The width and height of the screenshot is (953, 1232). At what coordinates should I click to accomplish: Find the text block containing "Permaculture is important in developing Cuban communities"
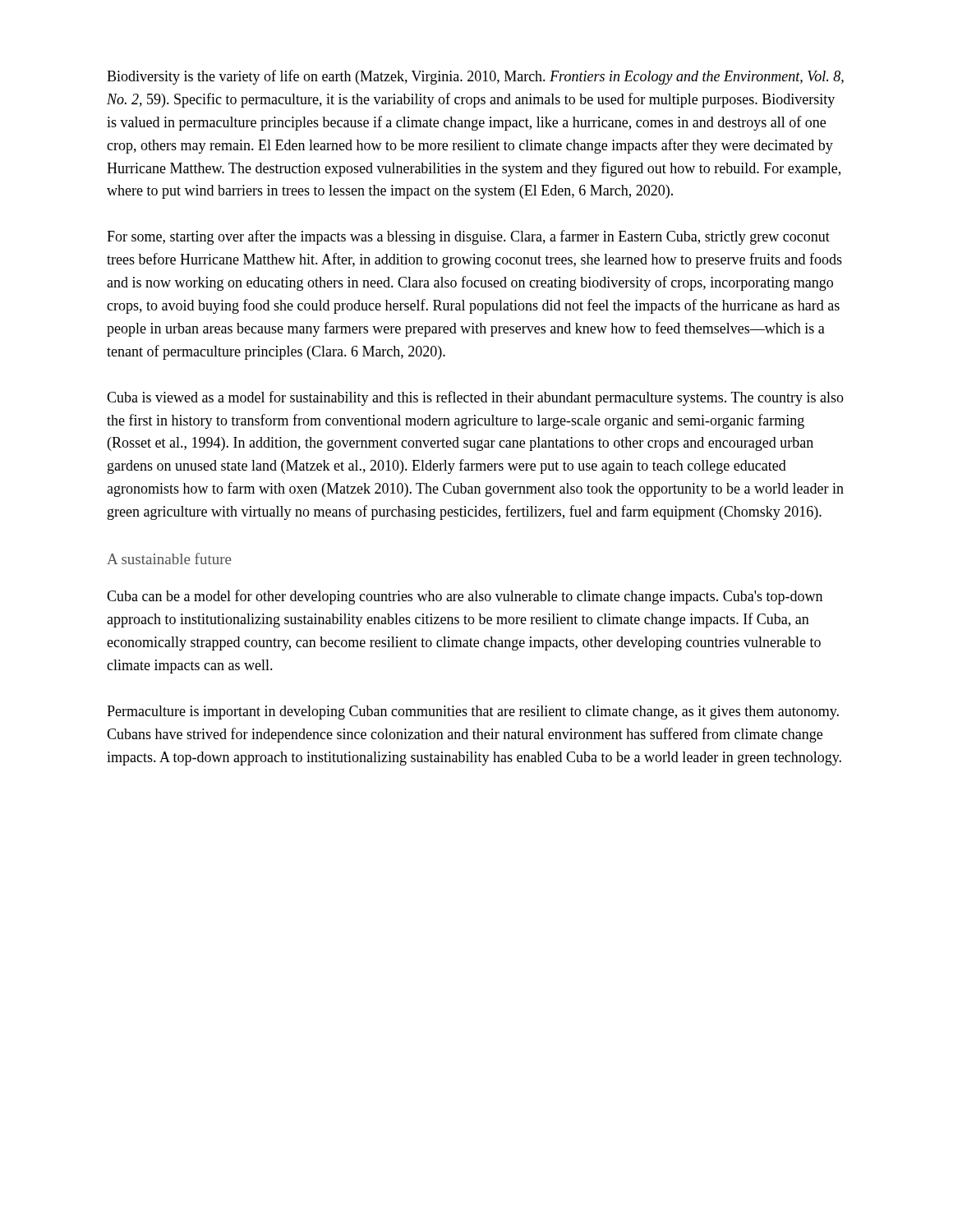click(474, 734)
